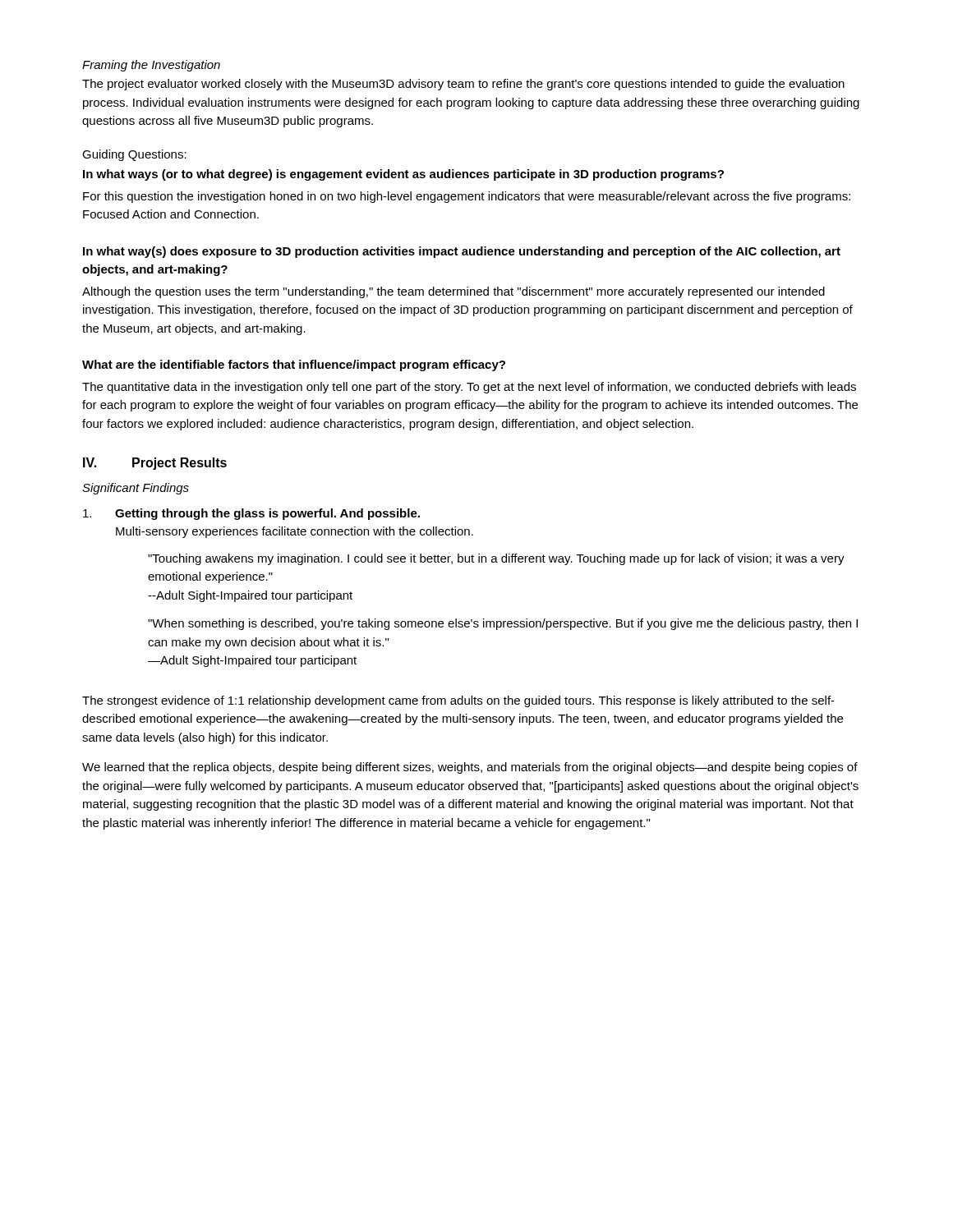
Task: Locate the block starting "What are the identifiable factors that"
Action: 476,365
